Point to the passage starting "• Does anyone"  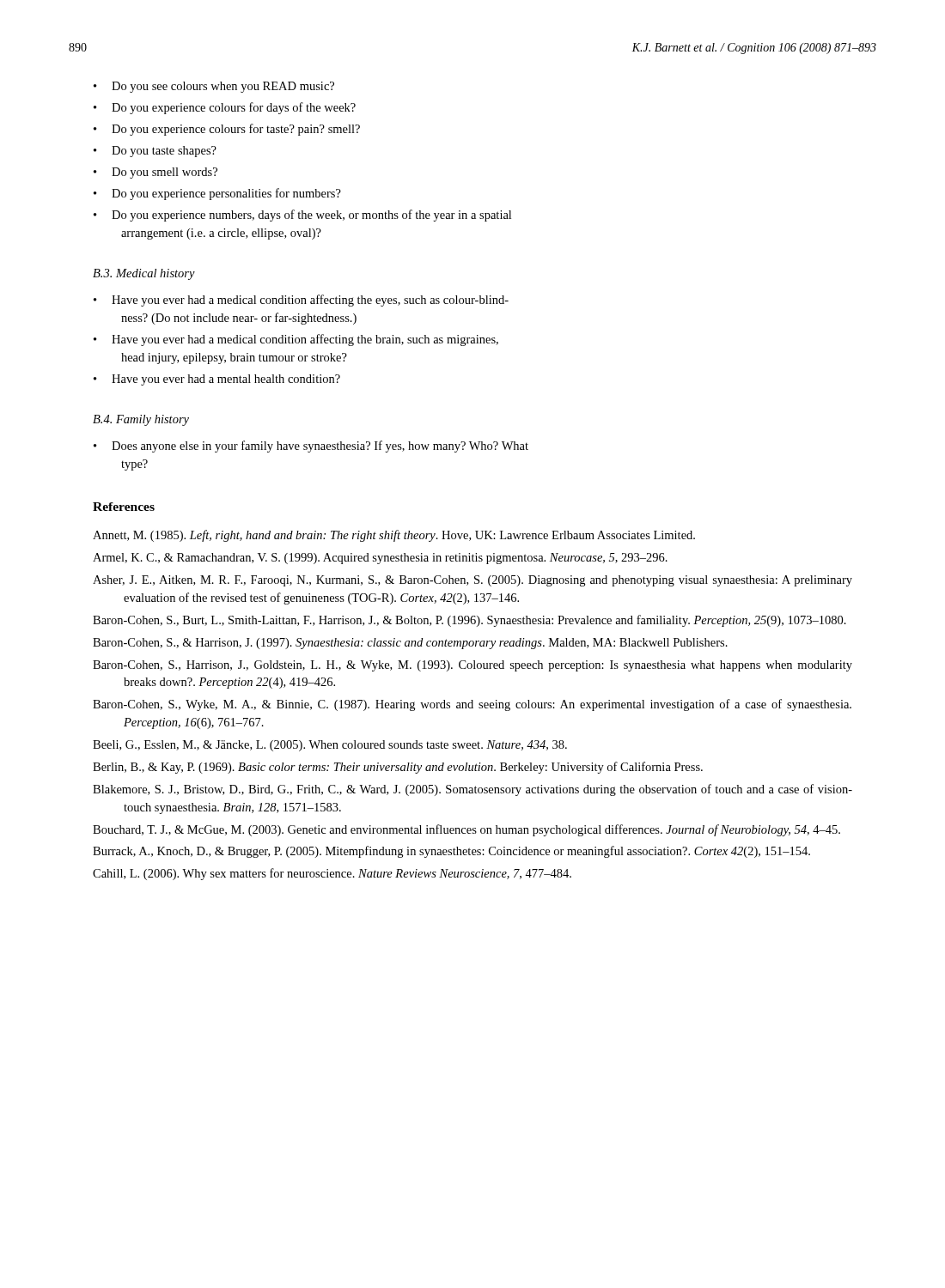(311, 455)
